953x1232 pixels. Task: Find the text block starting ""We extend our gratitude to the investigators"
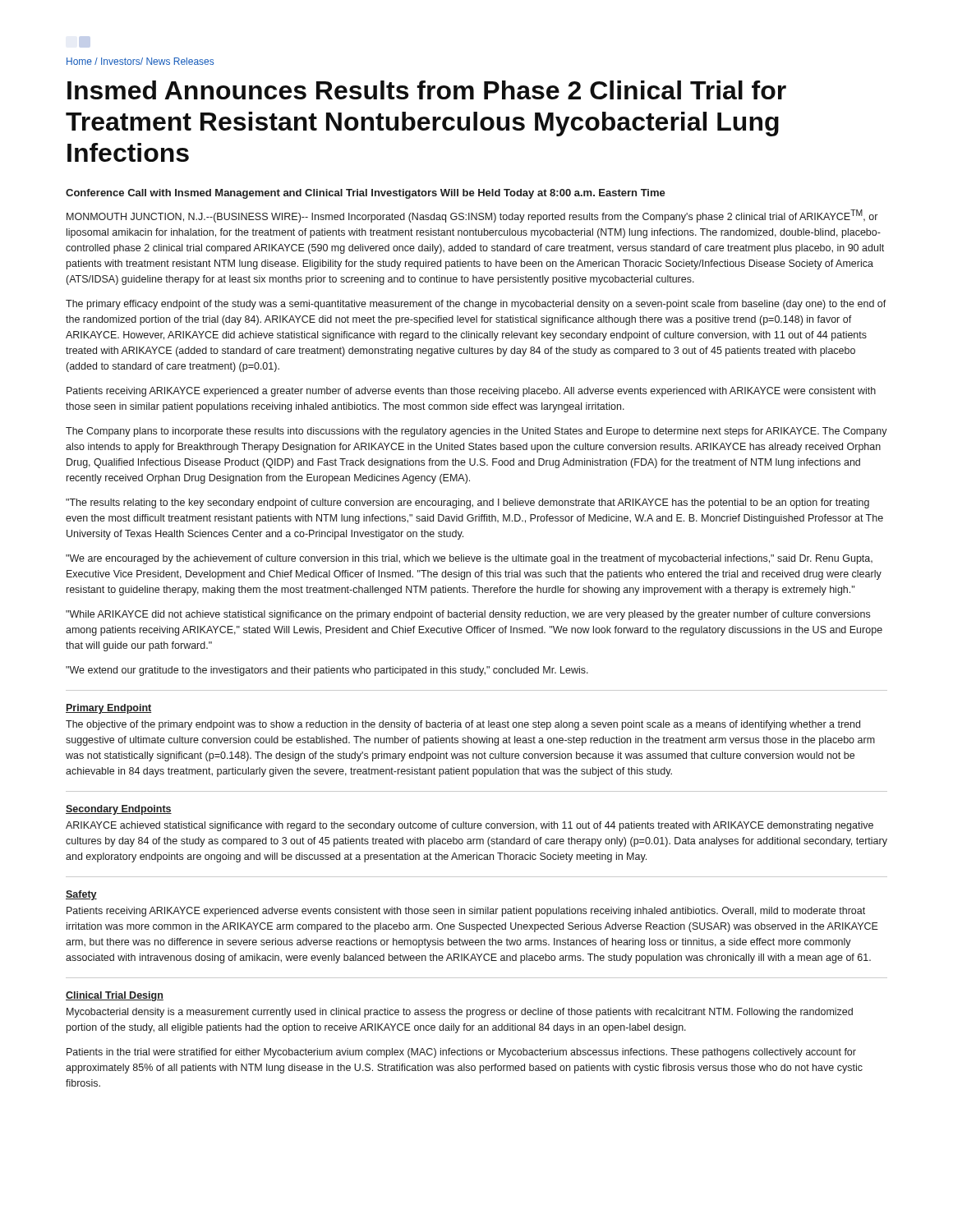point(327,671)
